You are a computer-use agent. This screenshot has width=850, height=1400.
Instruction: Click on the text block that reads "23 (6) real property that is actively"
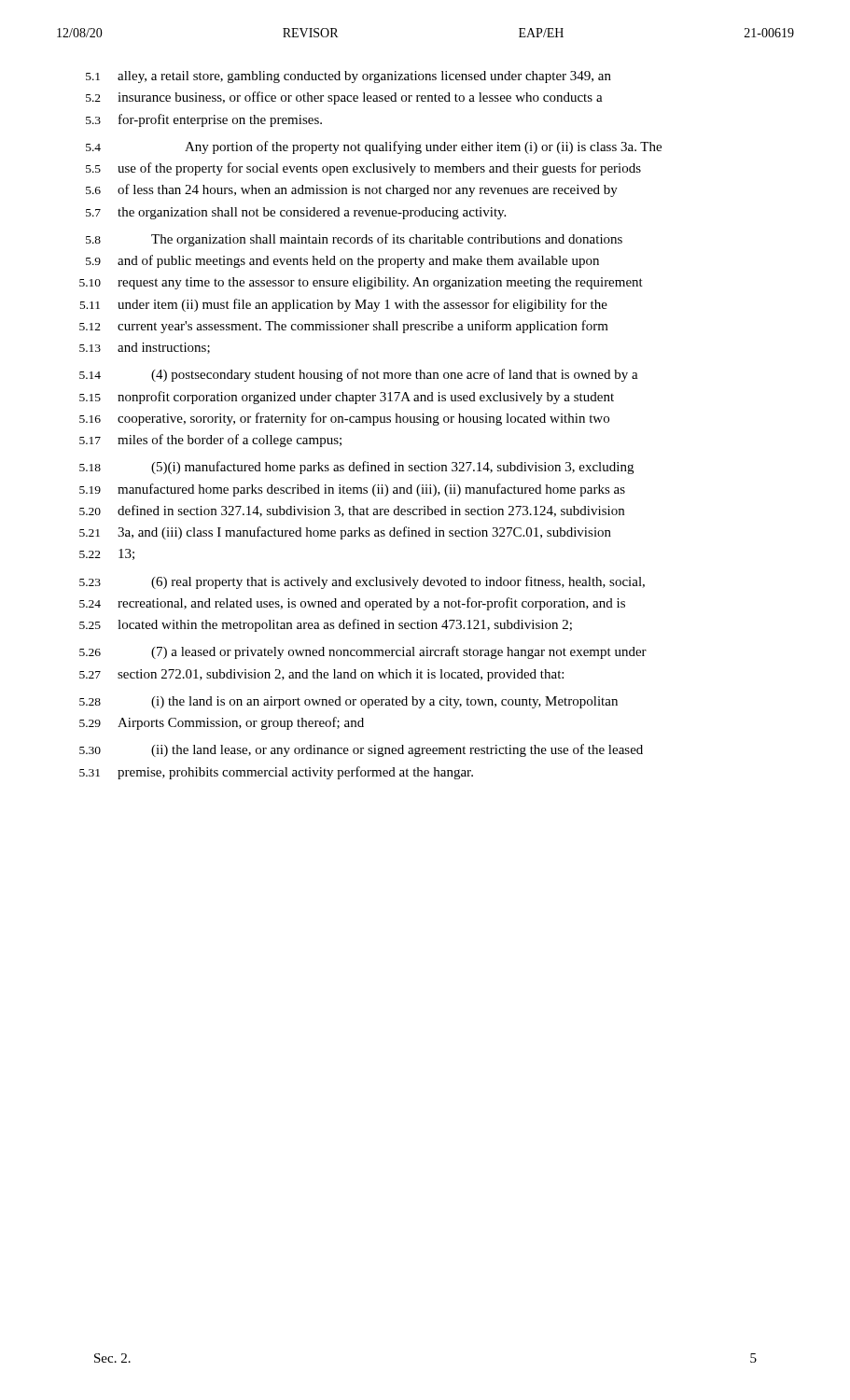[425, 603]
